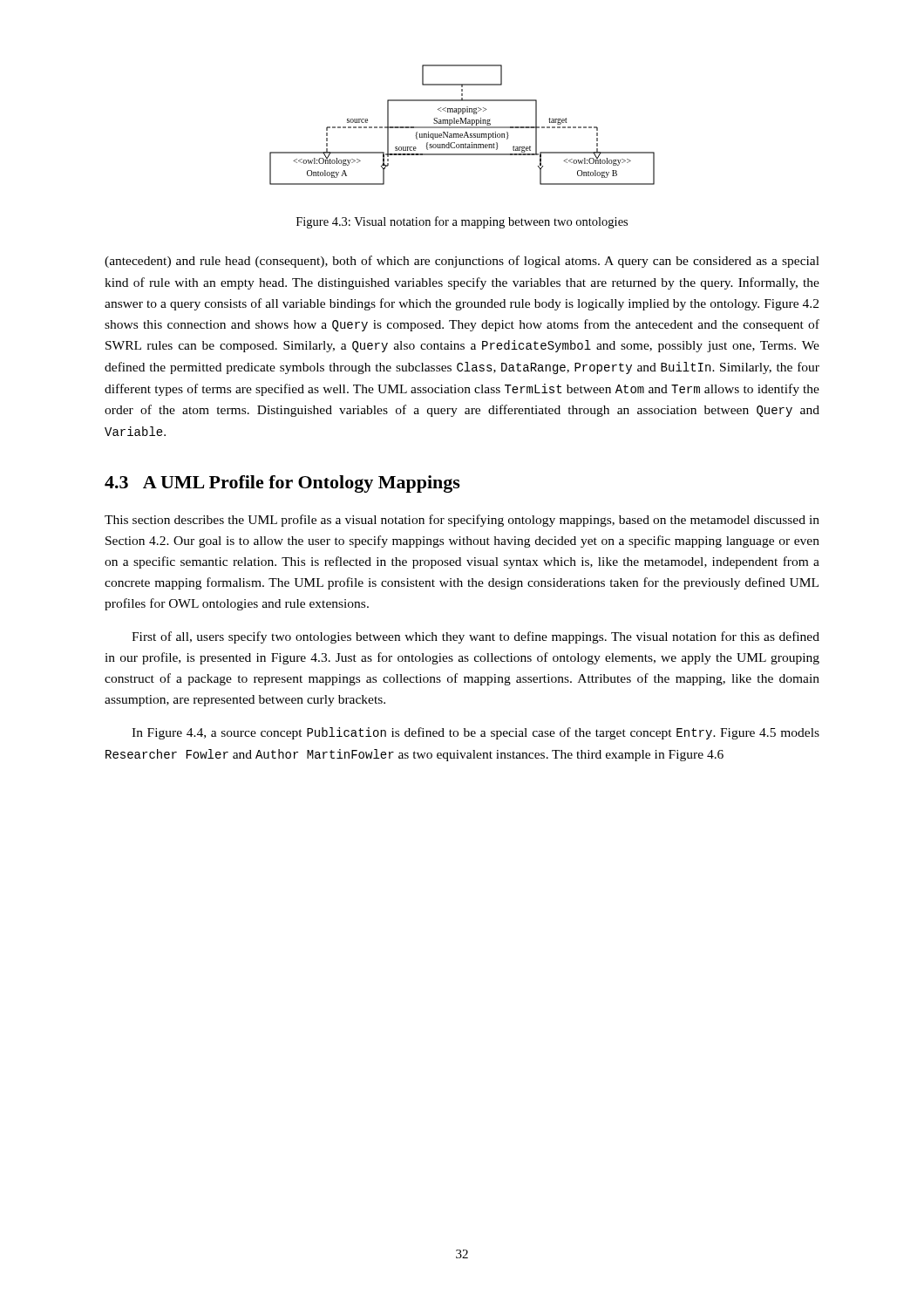Navigate to the region starting "This section describes the"
This screenshot has width=924, height=1308.
pyautogui.click(x=462, y=561)
